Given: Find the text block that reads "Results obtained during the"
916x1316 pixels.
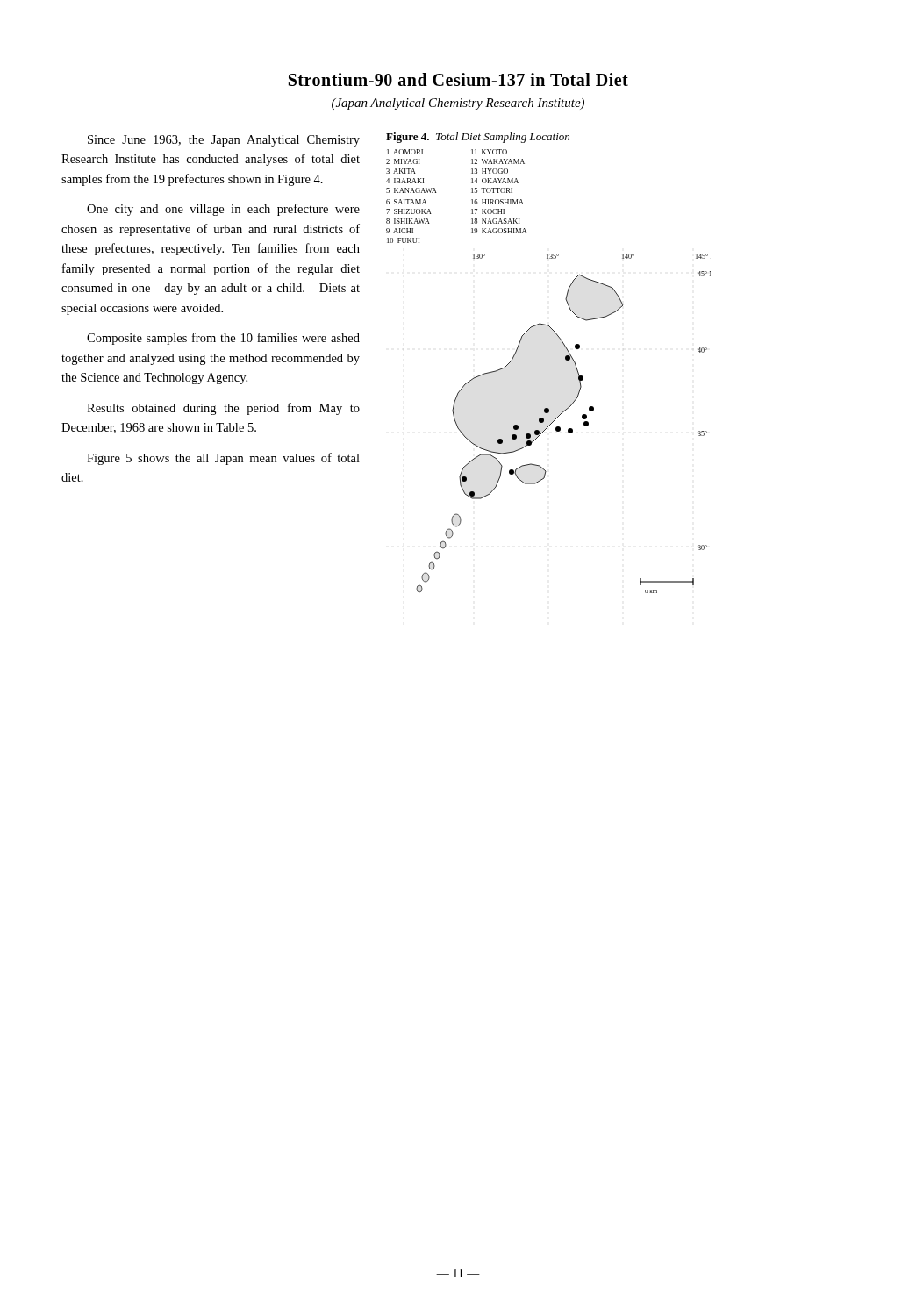Looking at the screenshot, I should 211,418.
